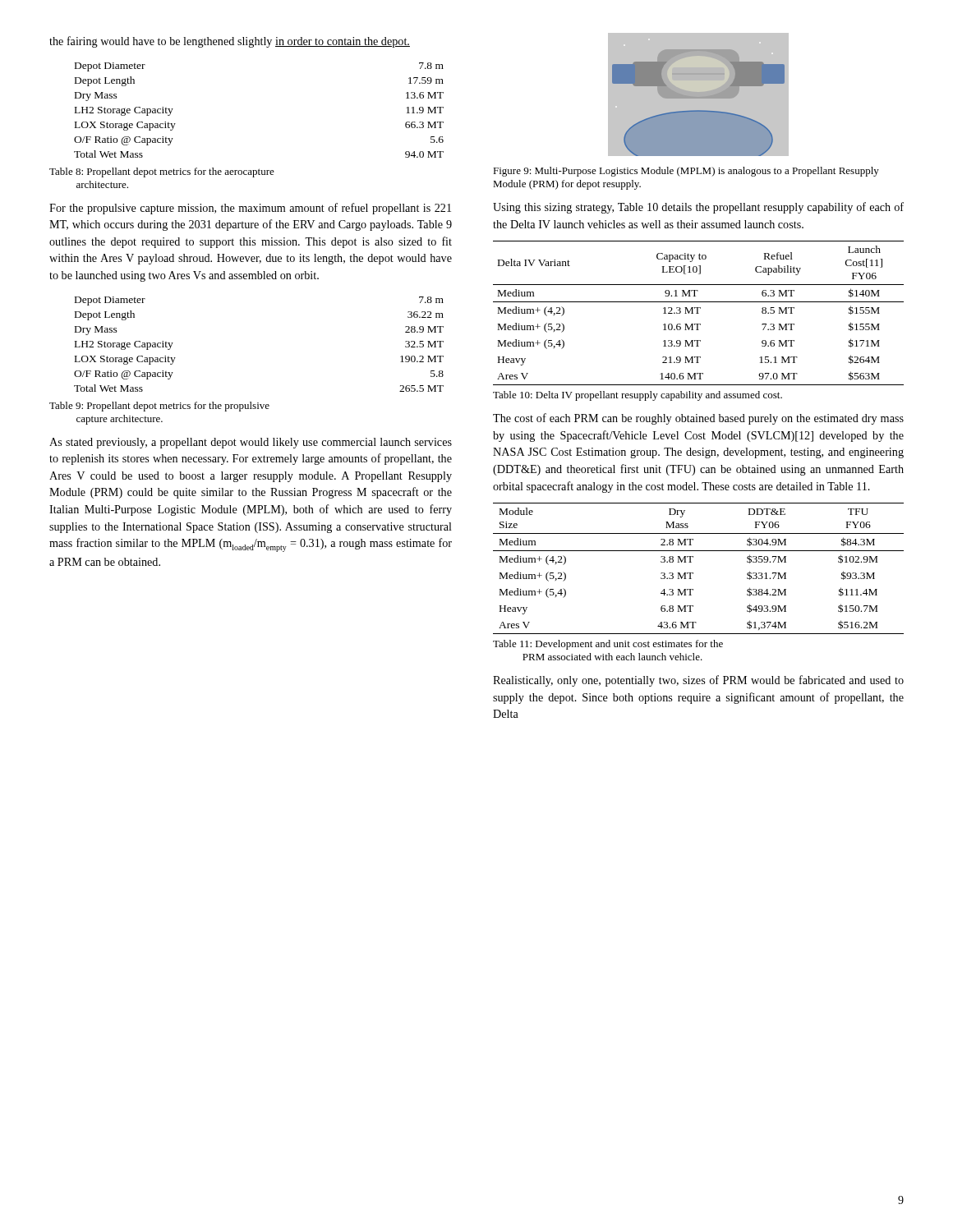Select the photo

pyautogui.click(x=698, y=96)
